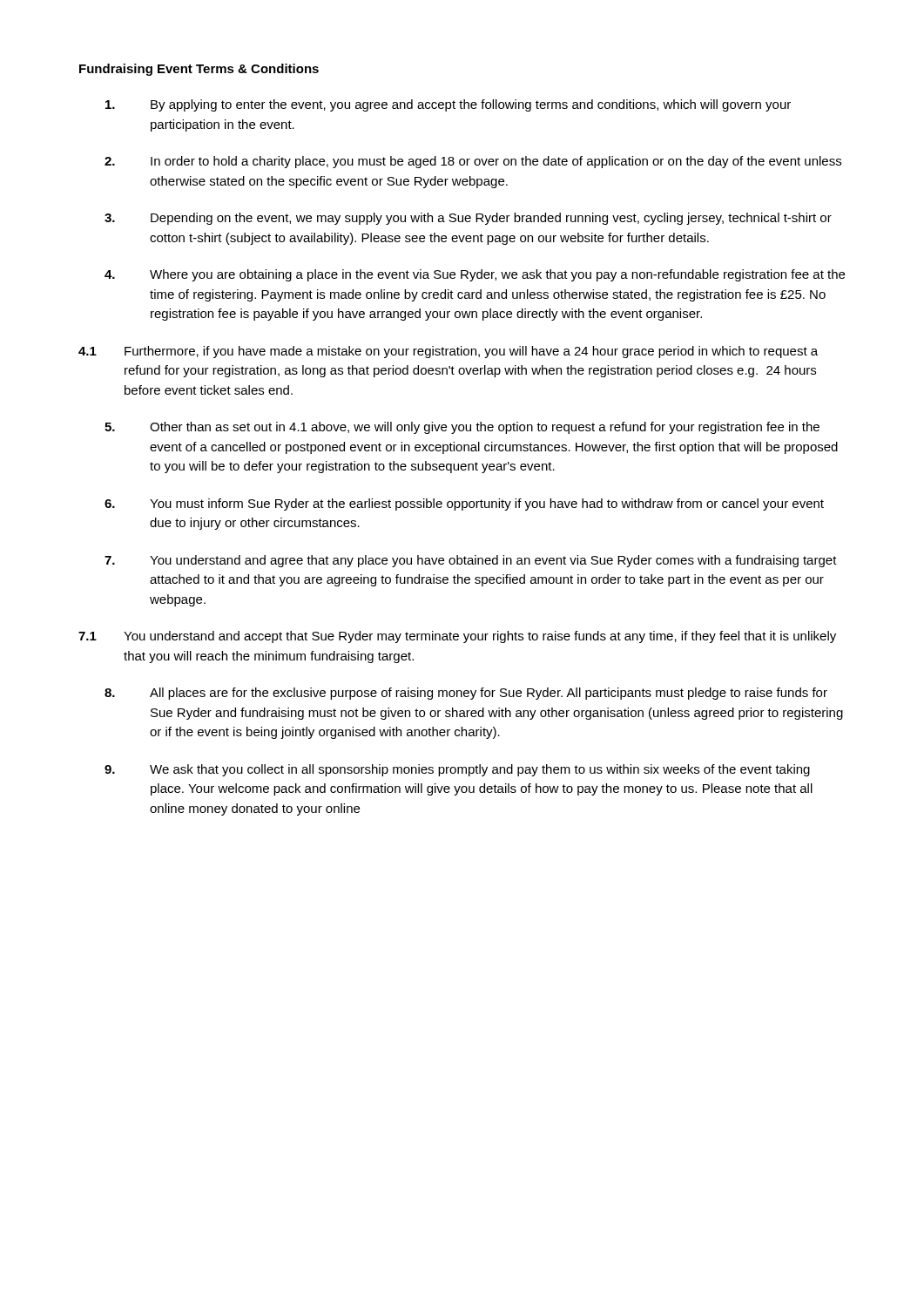Locate the list item with the text "7.1 You understand and"

pos(462,646)
